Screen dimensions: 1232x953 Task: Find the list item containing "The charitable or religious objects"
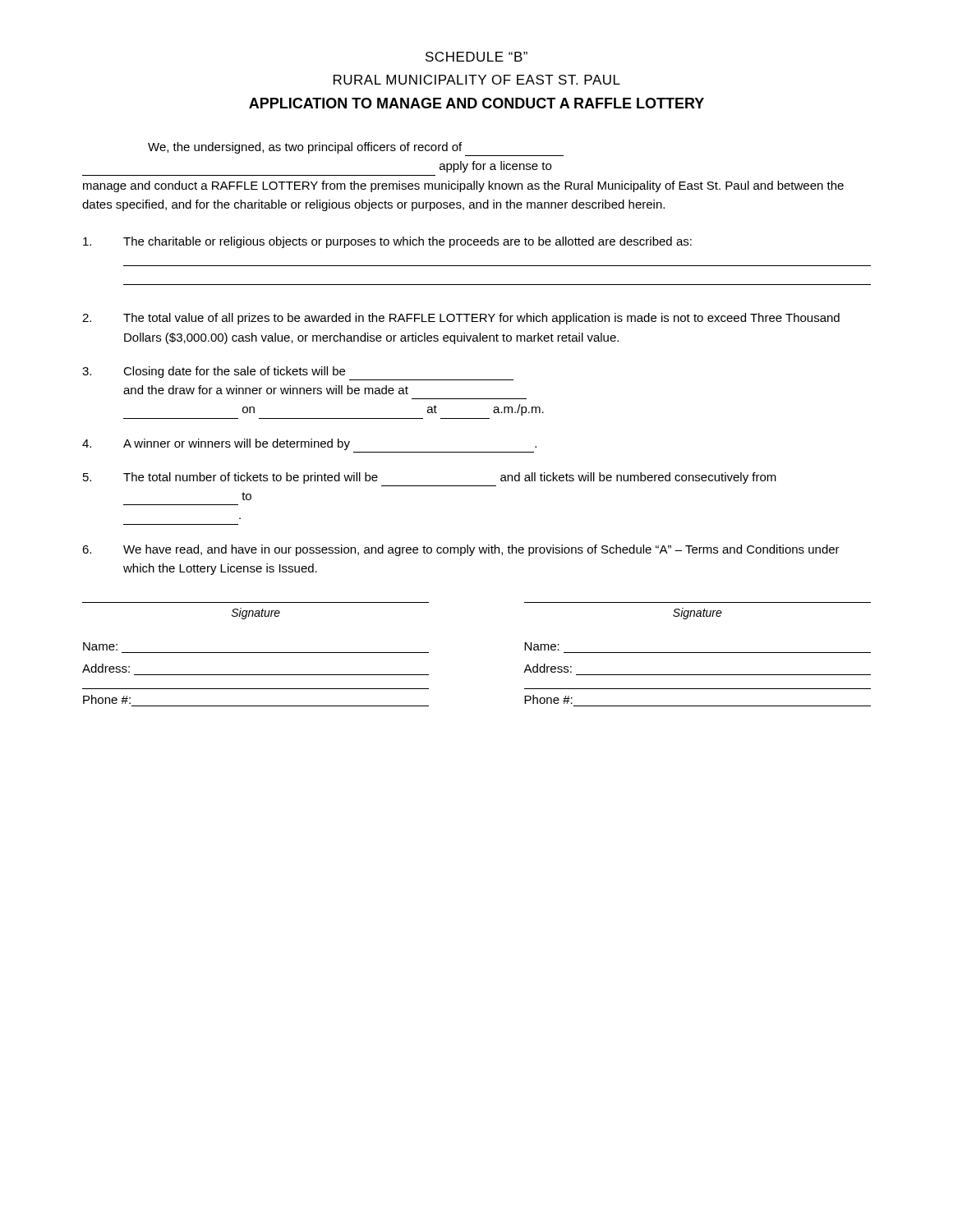point(476,263)
